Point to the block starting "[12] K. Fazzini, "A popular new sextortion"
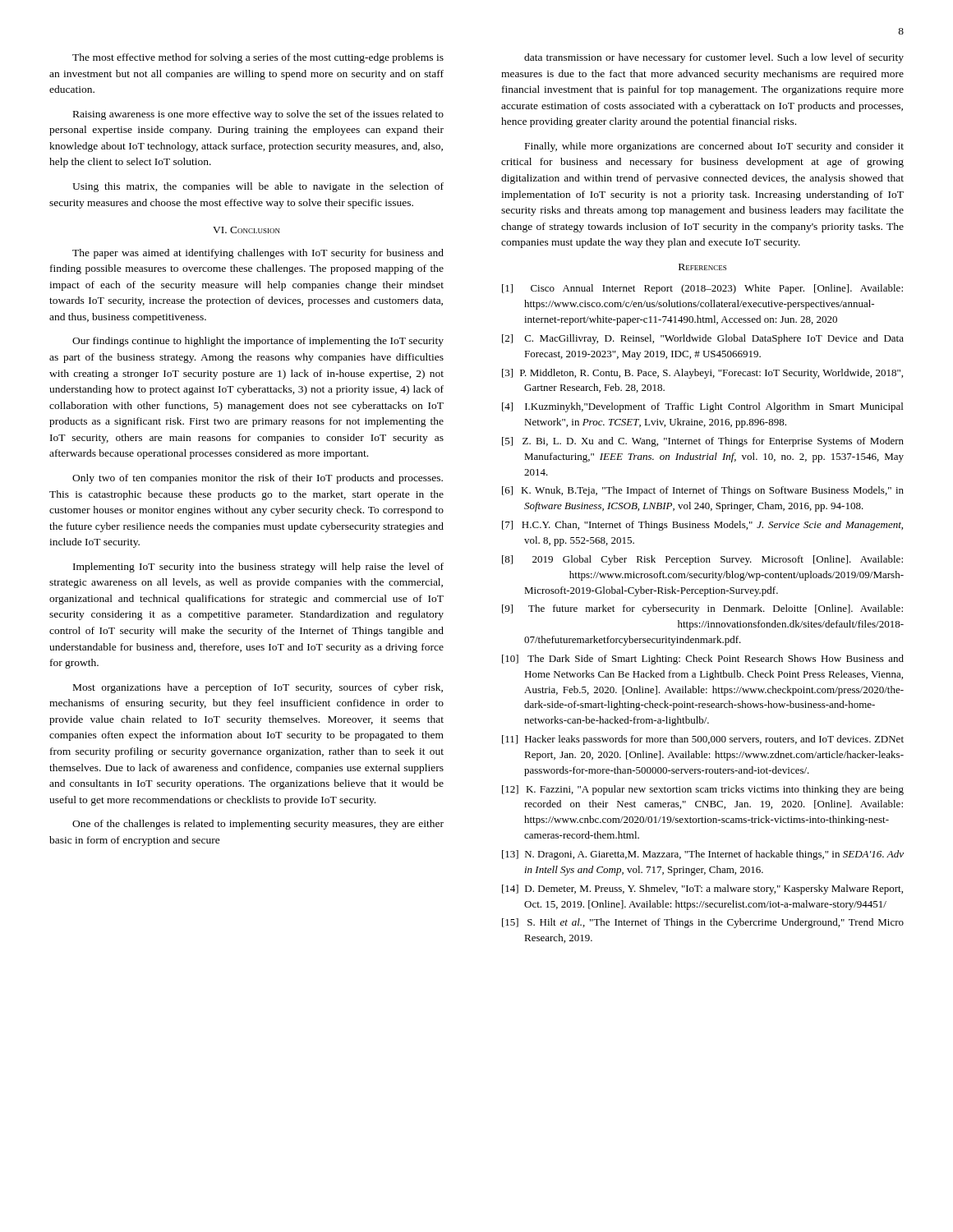The height and width of the screenshot is (1232, 953). tap(702, 812)
